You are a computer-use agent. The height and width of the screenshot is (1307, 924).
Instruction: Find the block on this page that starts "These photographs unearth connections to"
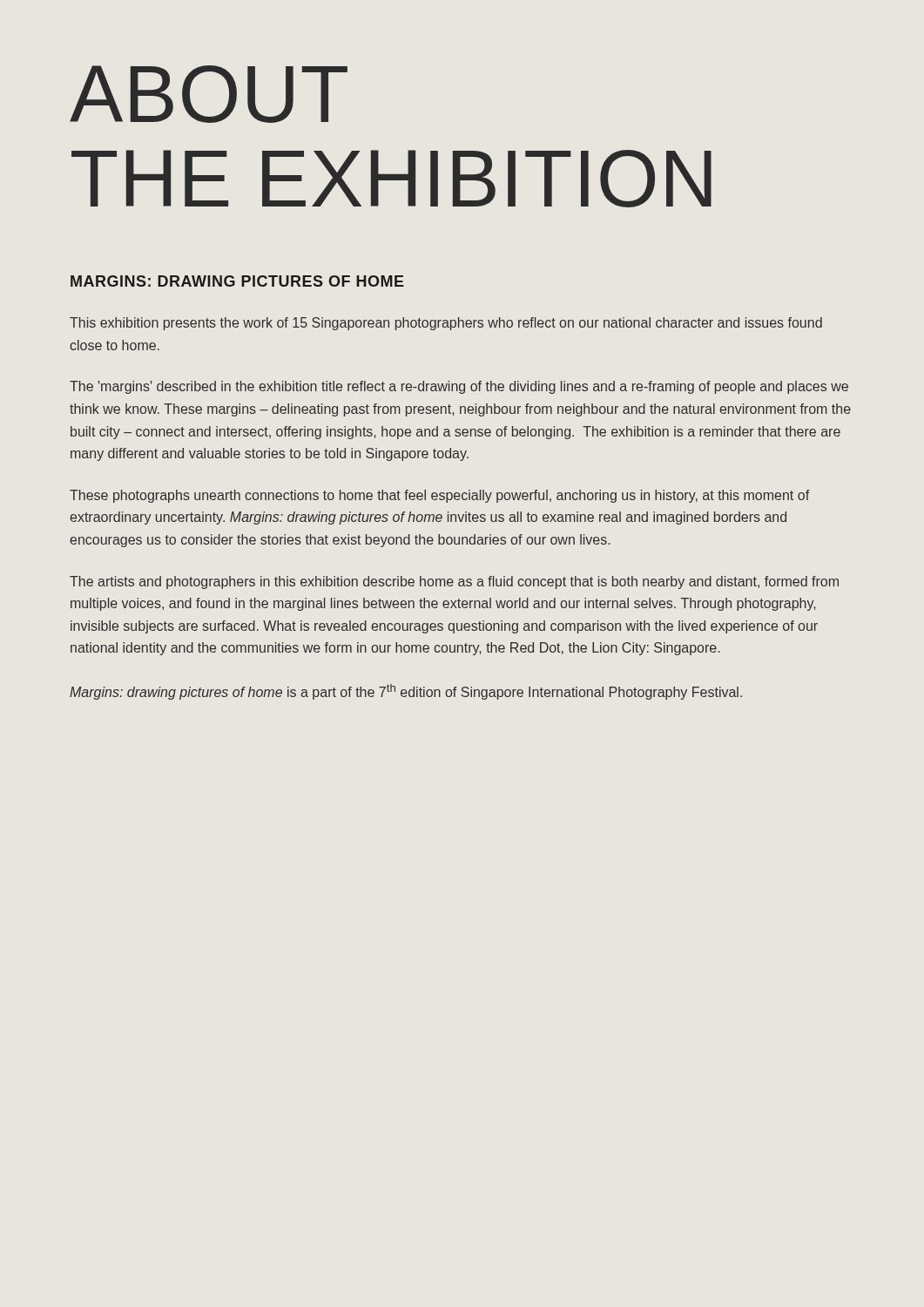pos(462,518)
